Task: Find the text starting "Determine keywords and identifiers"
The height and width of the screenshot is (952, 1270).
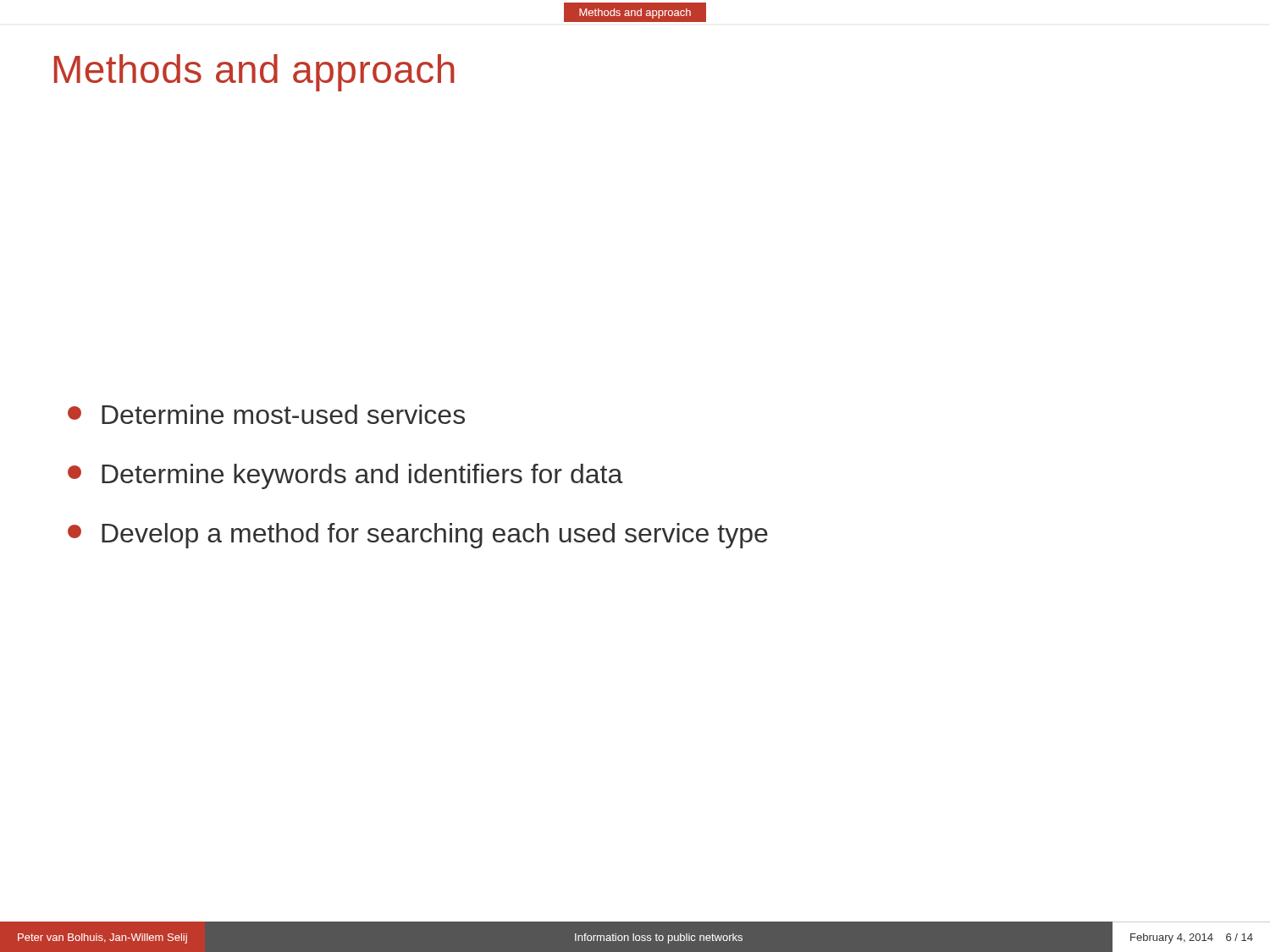Action: click(x=345, y=475)
